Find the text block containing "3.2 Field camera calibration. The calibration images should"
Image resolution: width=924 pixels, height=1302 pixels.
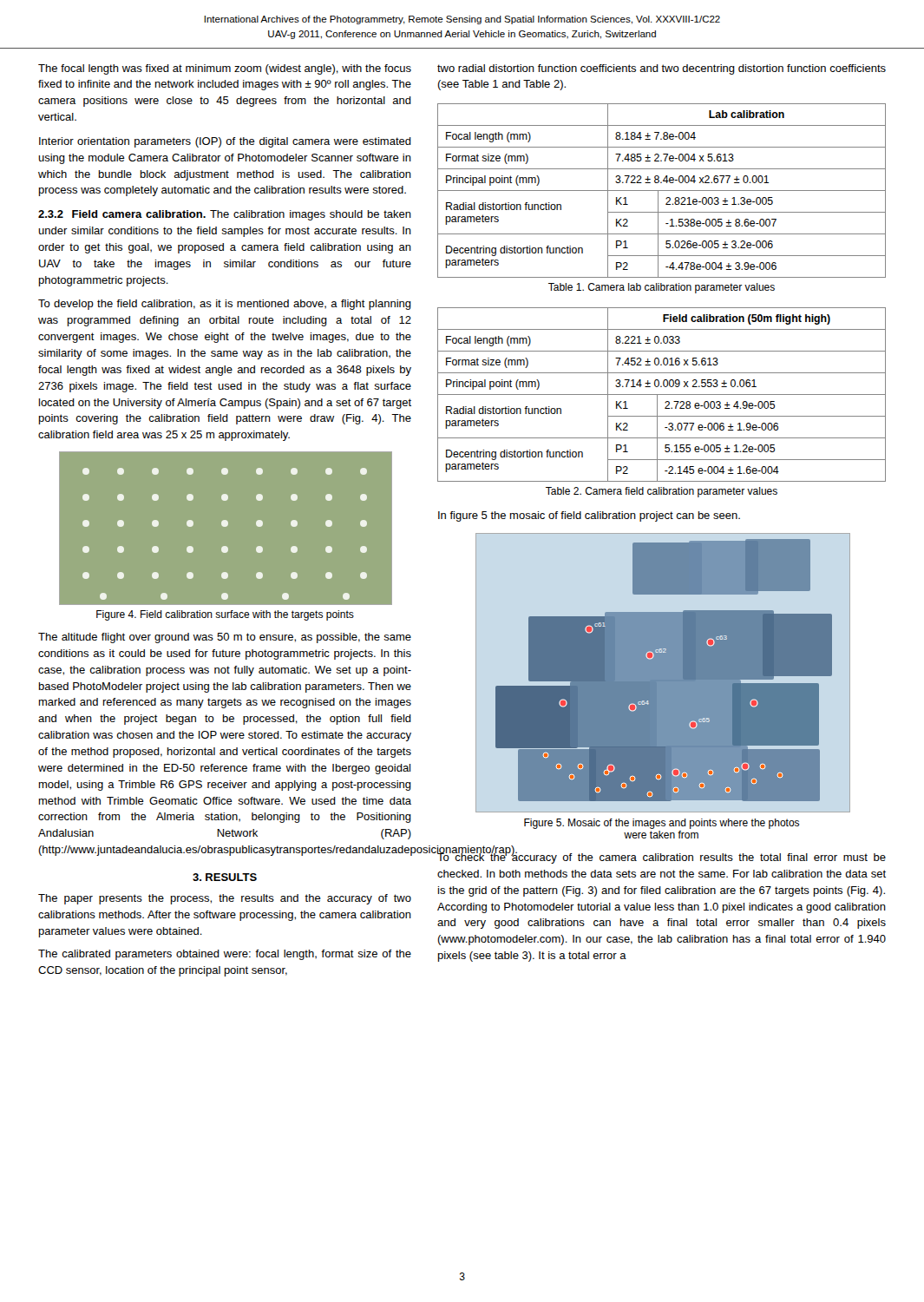tap(225, 247)
